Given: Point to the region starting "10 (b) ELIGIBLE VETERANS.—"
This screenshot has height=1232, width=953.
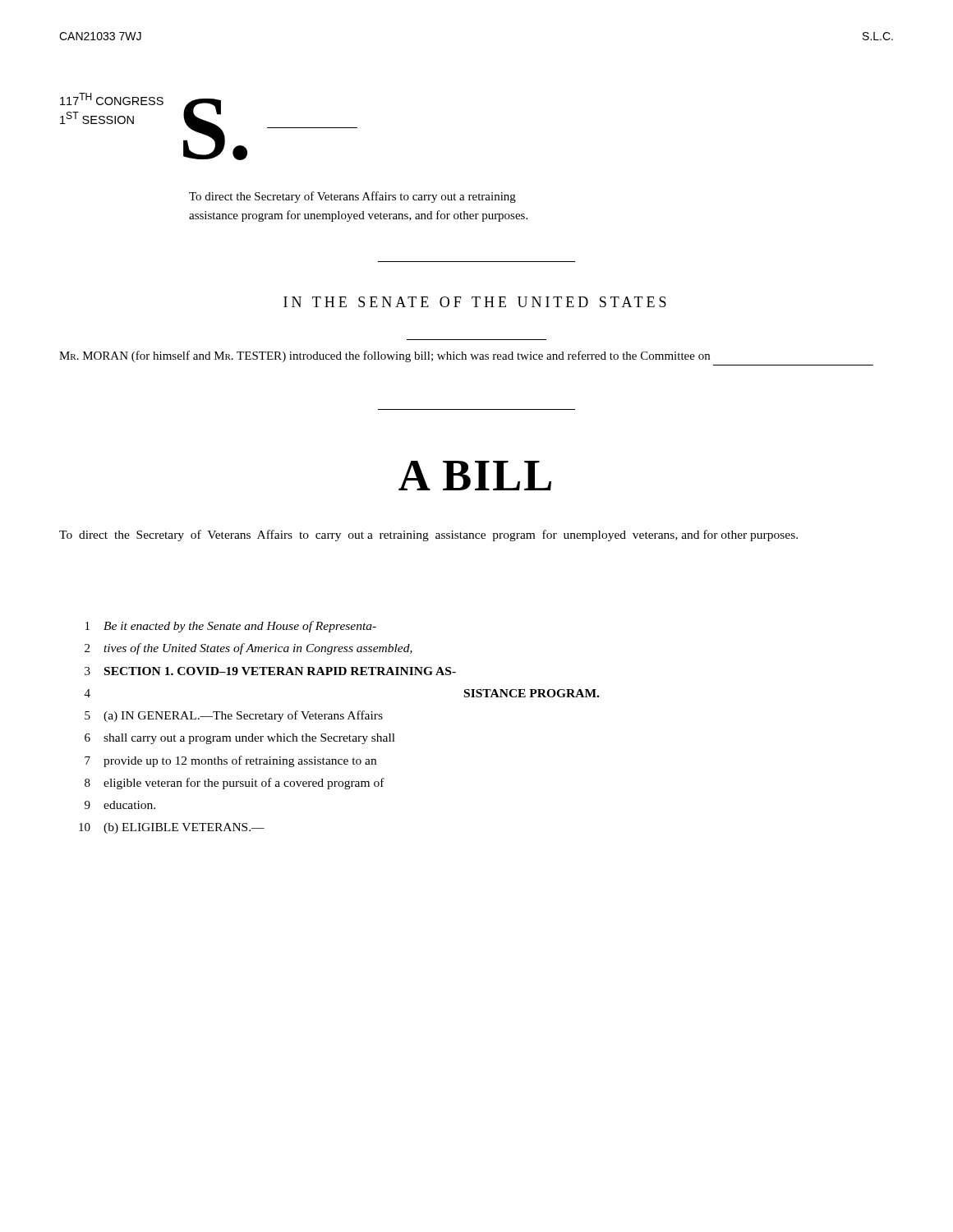Looking at the screenshot, I should pyautogui.click(x=172, y=828).
